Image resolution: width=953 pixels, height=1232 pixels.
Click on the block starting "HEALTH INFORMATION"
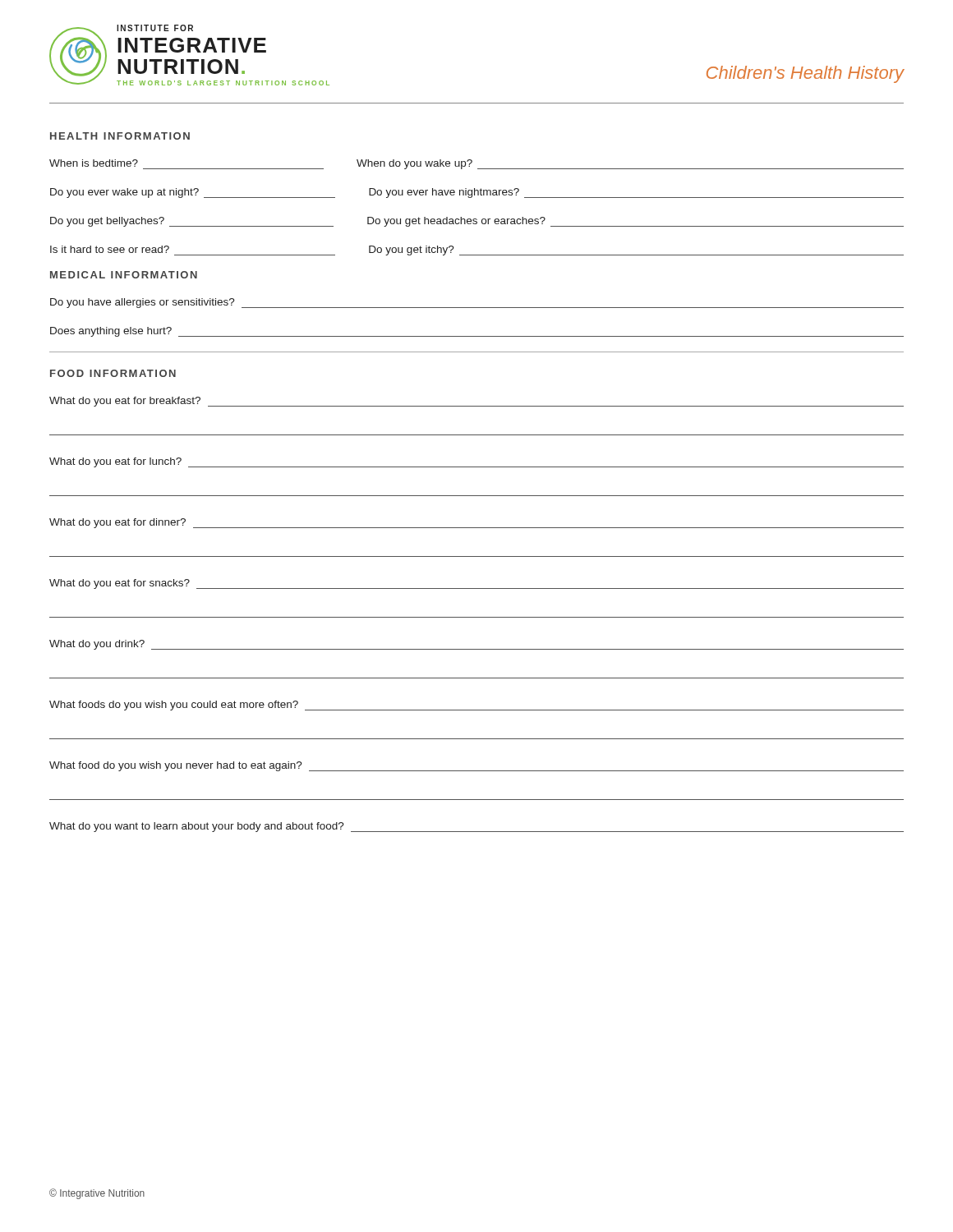coord(120,136)
